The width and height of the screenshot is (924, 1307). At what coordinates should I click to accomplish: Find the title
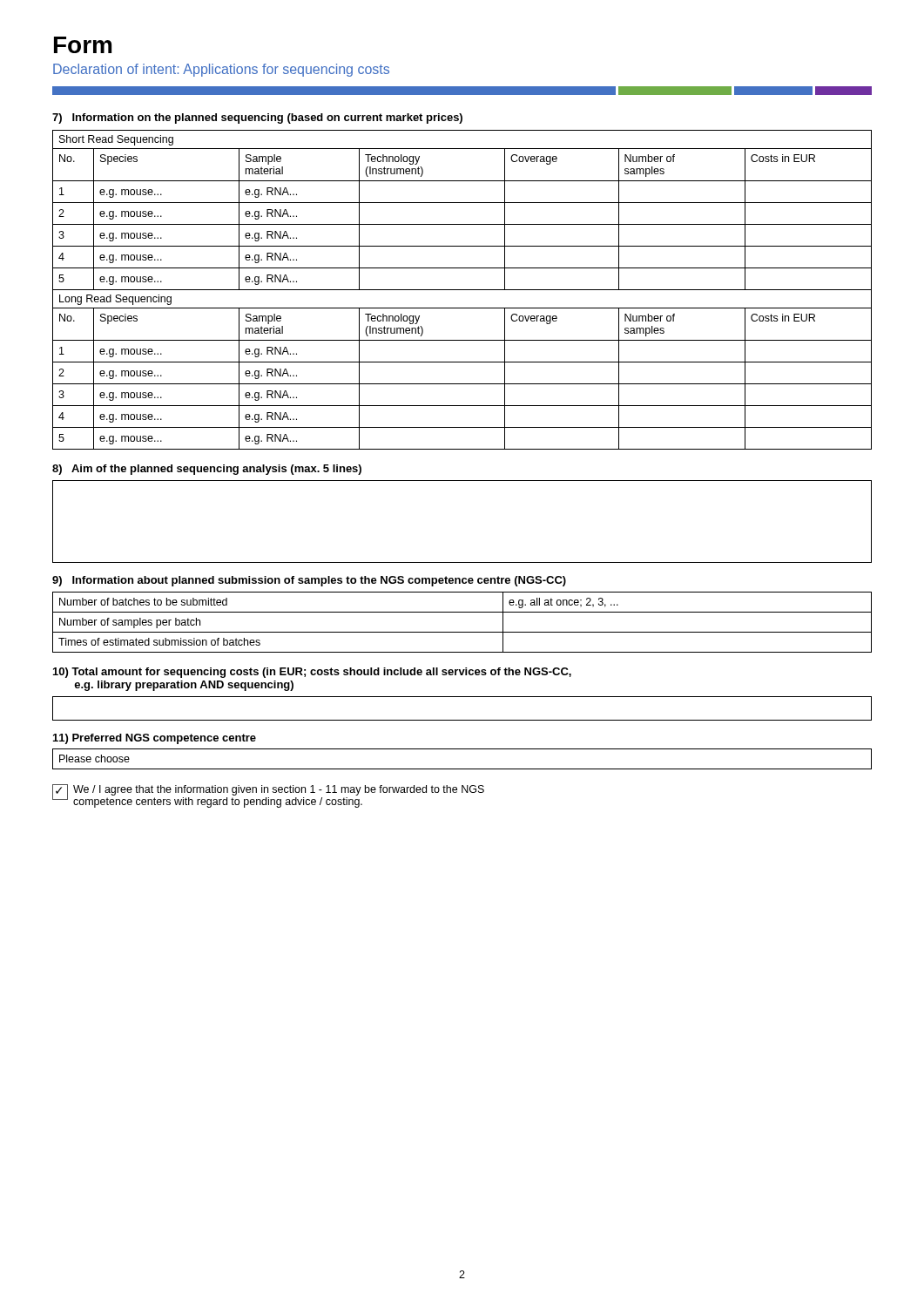pyautogui.click(x=83, y=45)
